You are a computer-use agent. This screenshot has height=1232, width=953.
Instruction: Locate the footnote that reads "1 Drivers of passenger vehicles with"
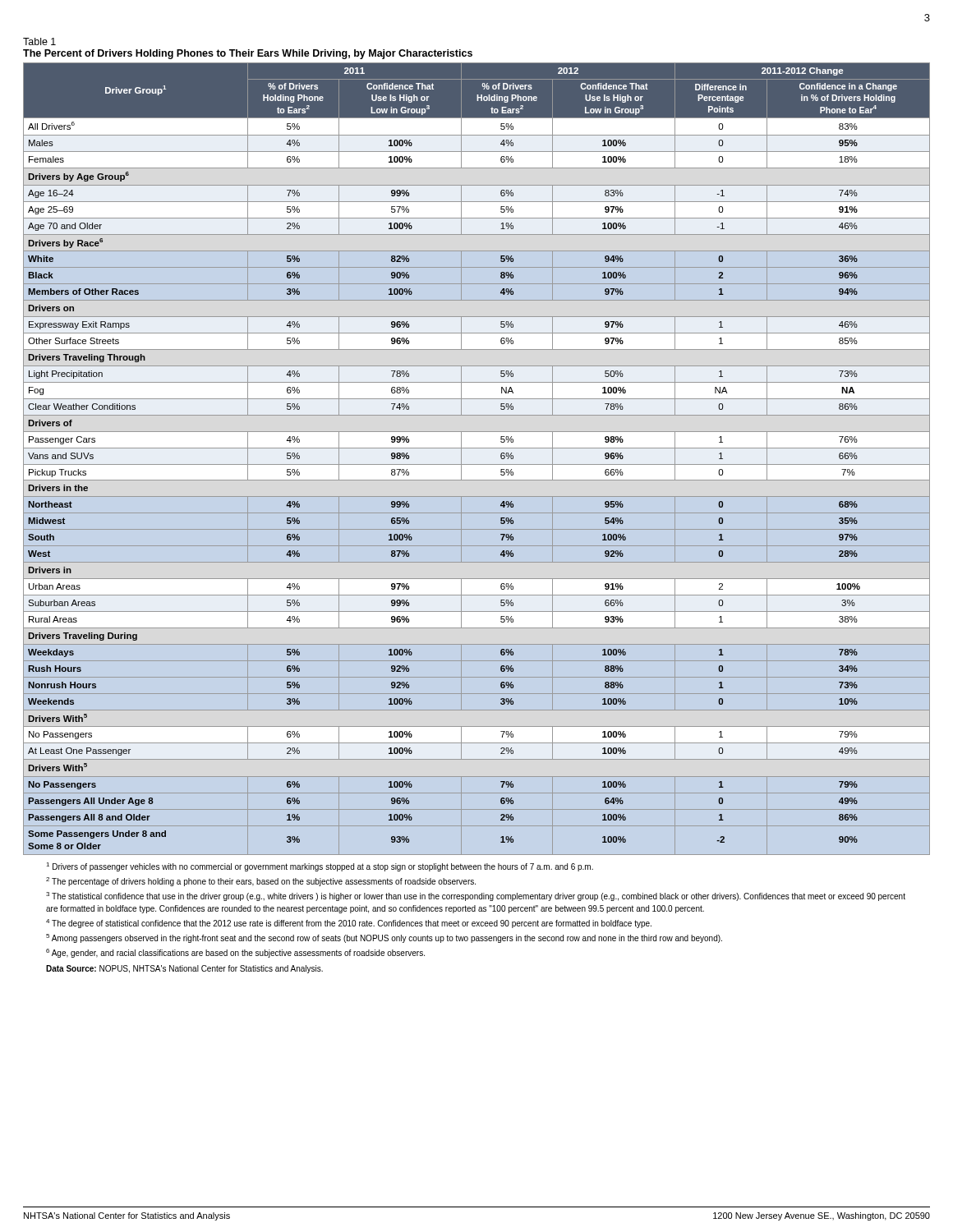320,866
